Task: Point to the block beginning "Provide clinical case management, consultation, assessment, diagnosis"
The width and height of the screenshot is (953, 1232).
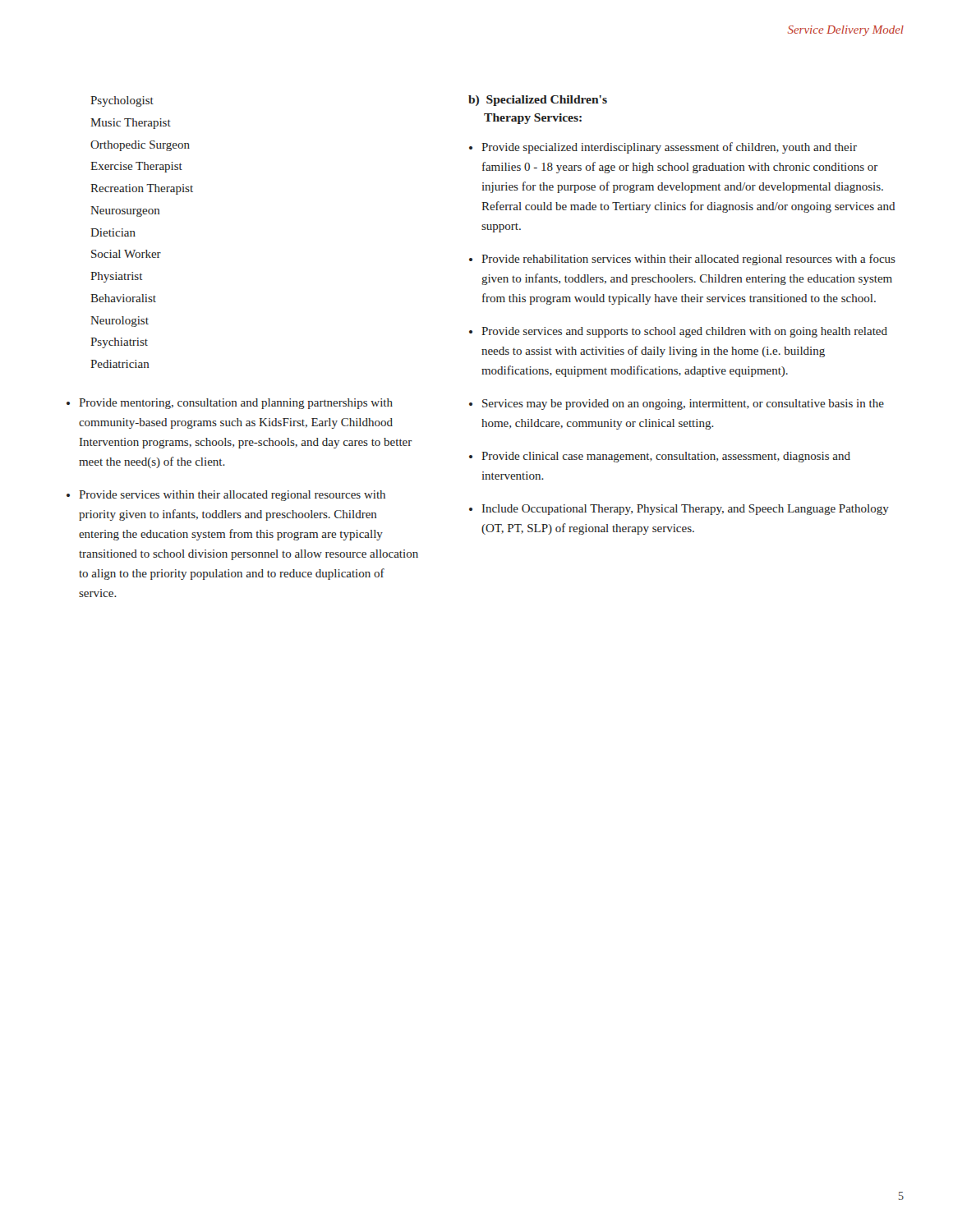Action: pyautogui.click(x=688, y=466)
